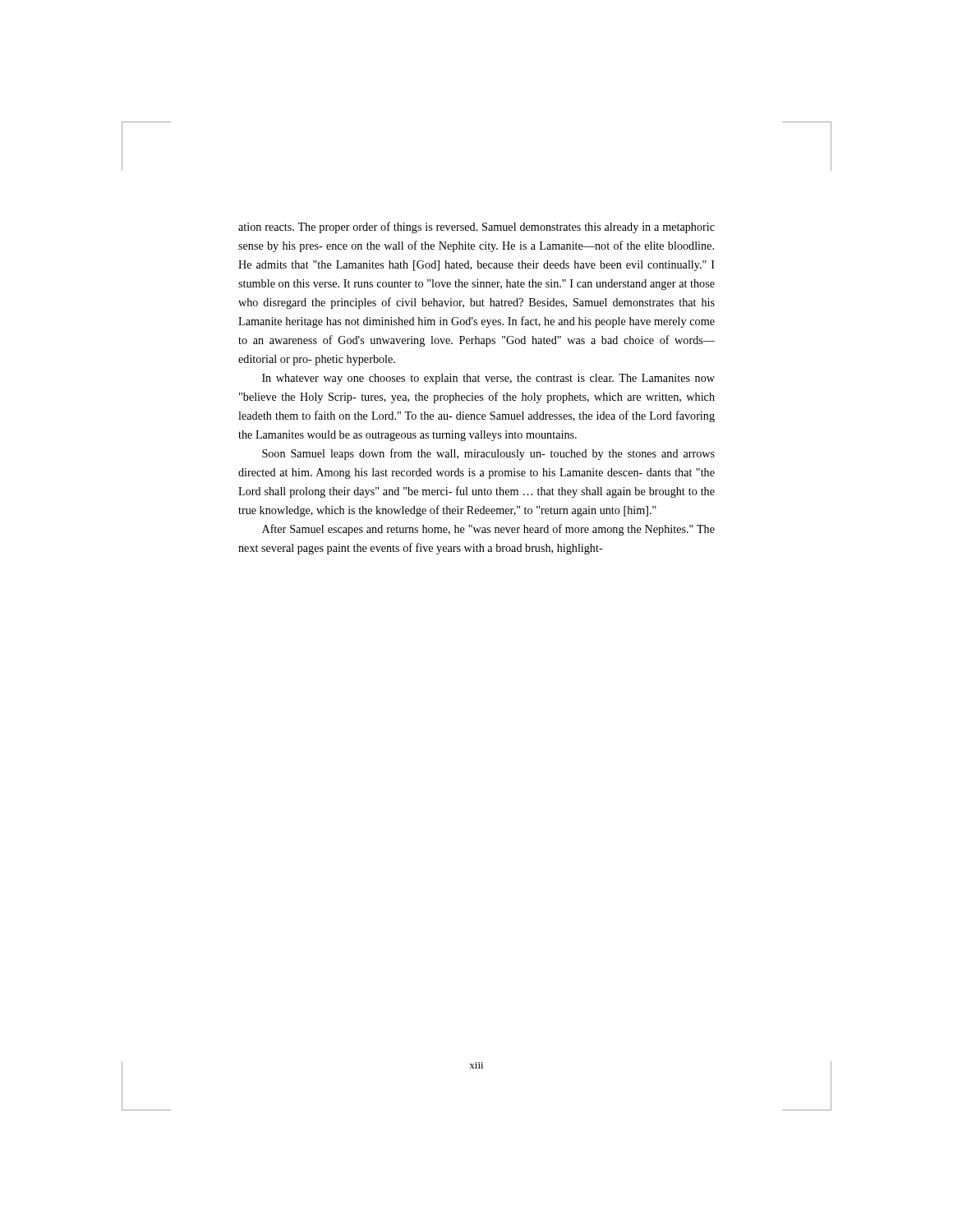953x1232 pixels.
Task: Locate the block of text that opens with "ation reacts. The proper order of"
Action: click(x=476, y=388)
